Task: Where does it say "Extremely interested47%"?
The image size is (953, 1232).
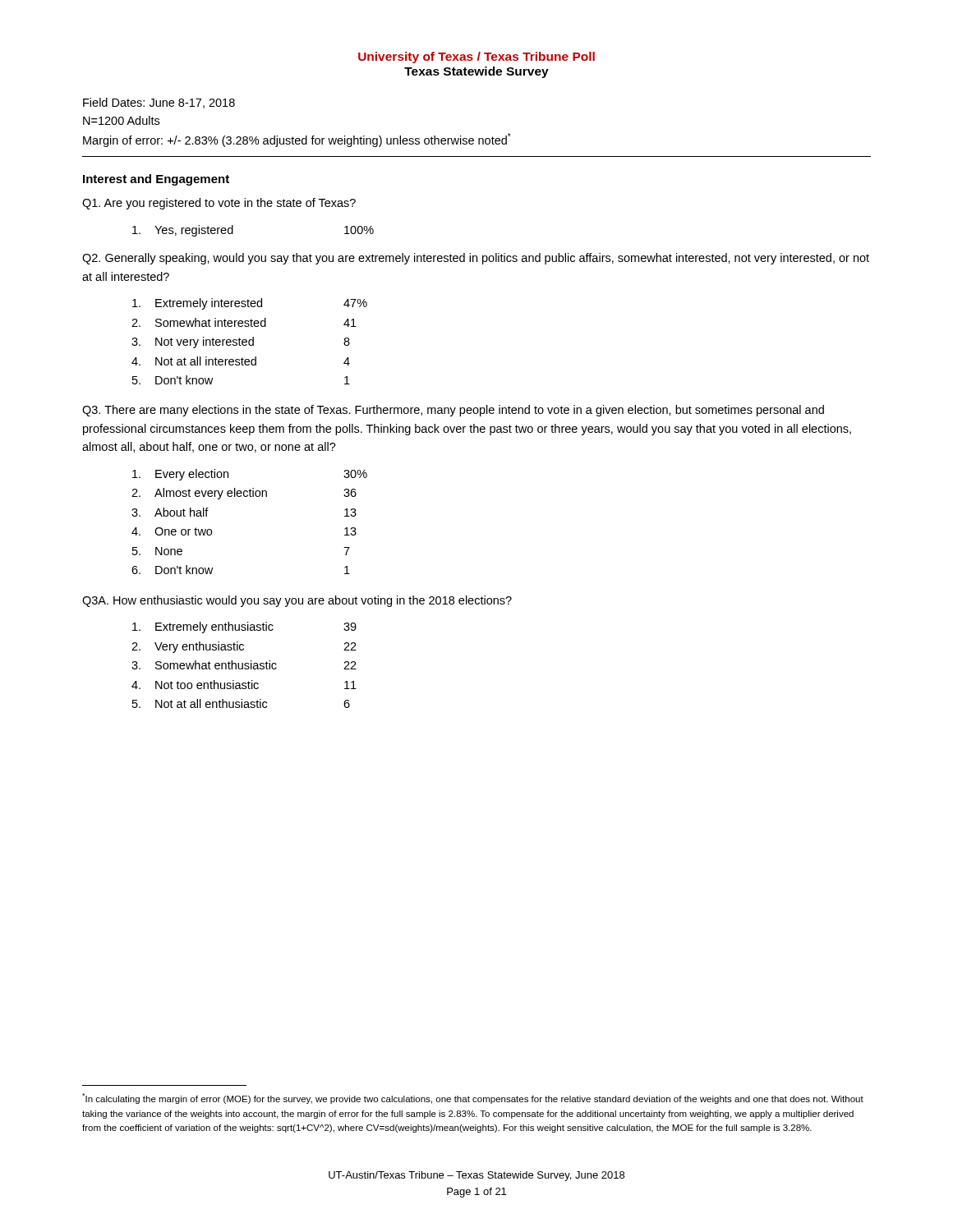Action: (254, 303)
